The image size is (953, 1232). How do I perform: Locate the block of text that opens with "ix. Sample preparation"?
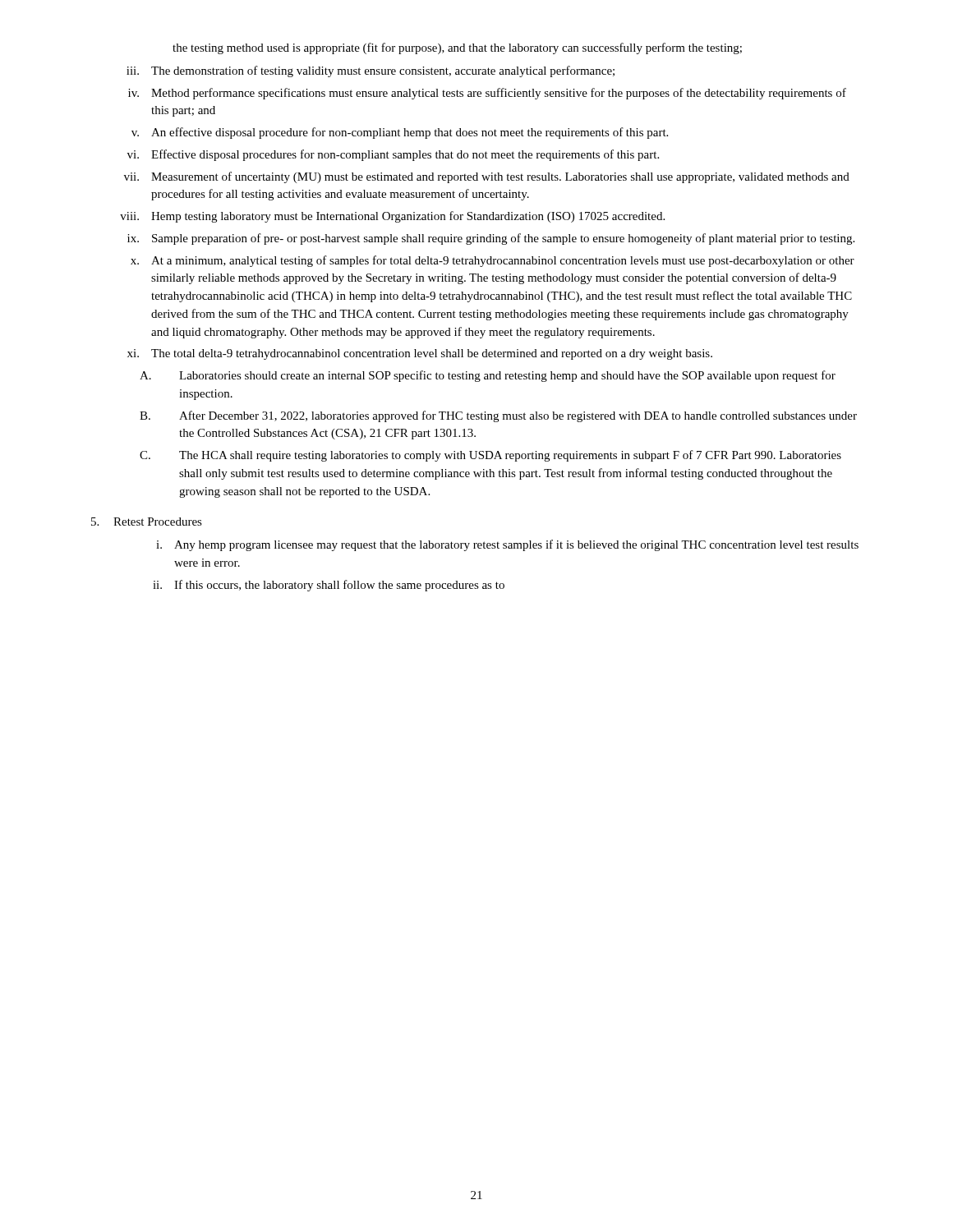click(473, 239)
